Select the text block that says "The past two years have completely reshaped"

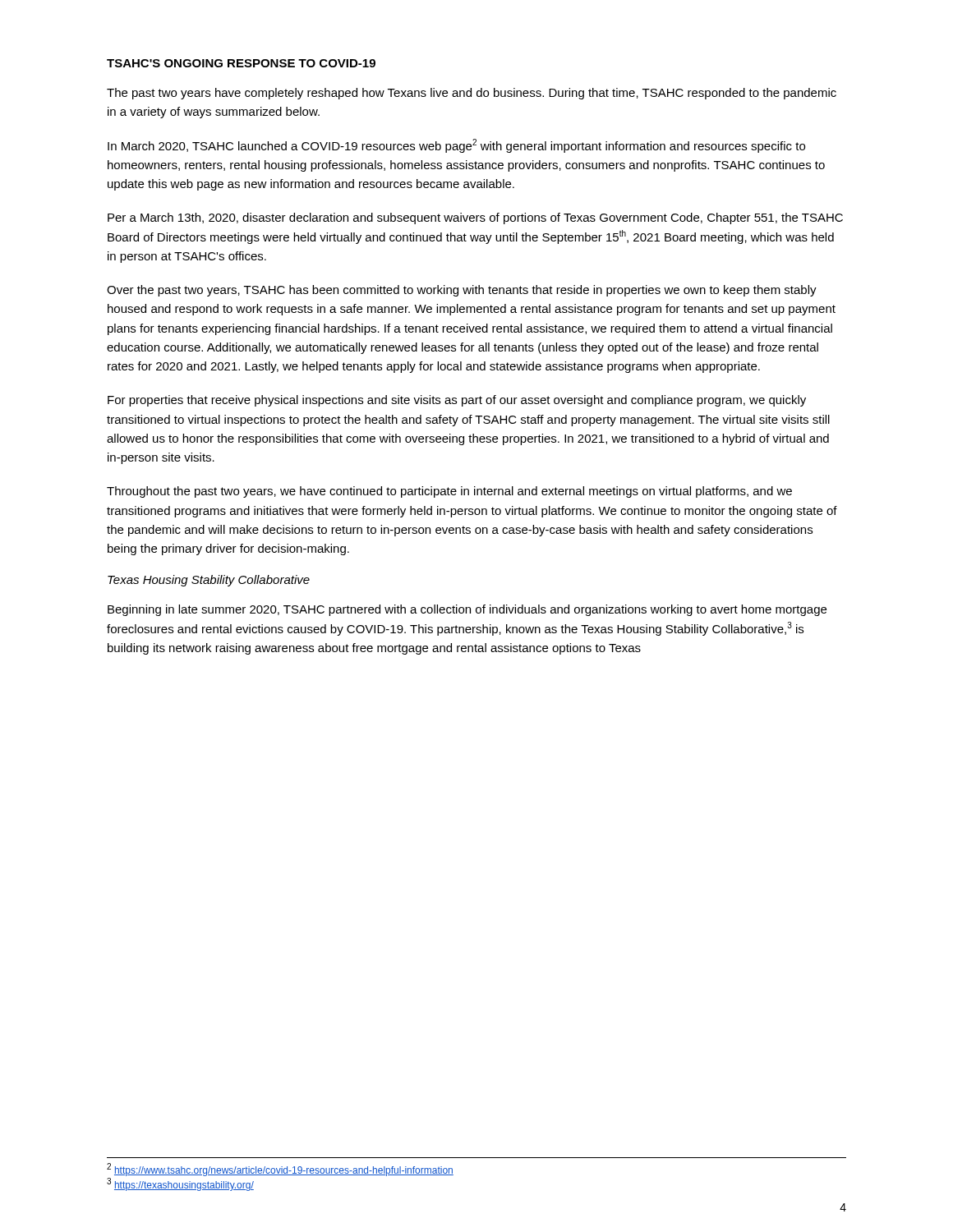pyautogui.click(x=472, y=102)
